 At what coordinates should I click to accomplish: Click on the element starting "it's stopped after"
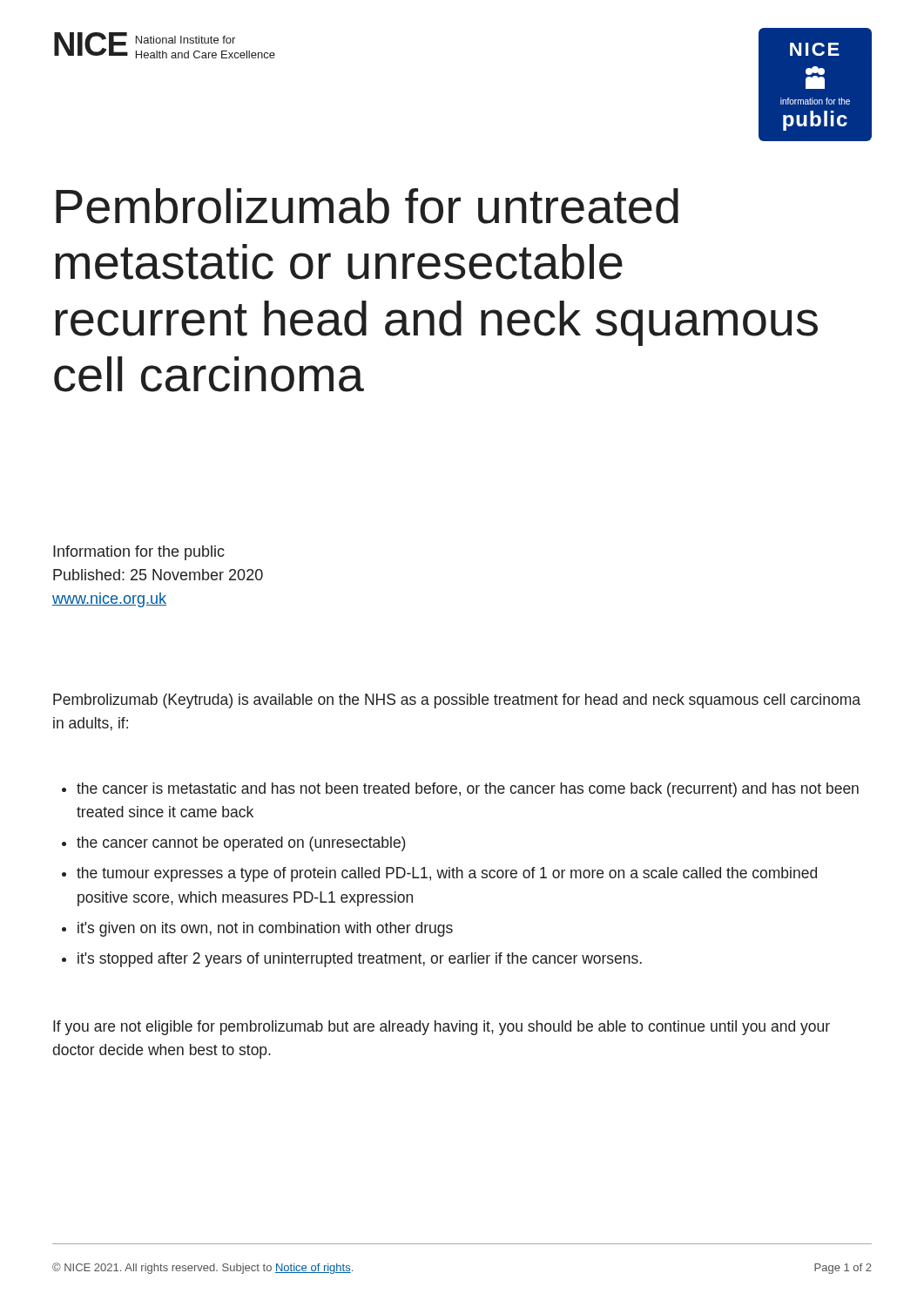[360, 958]
